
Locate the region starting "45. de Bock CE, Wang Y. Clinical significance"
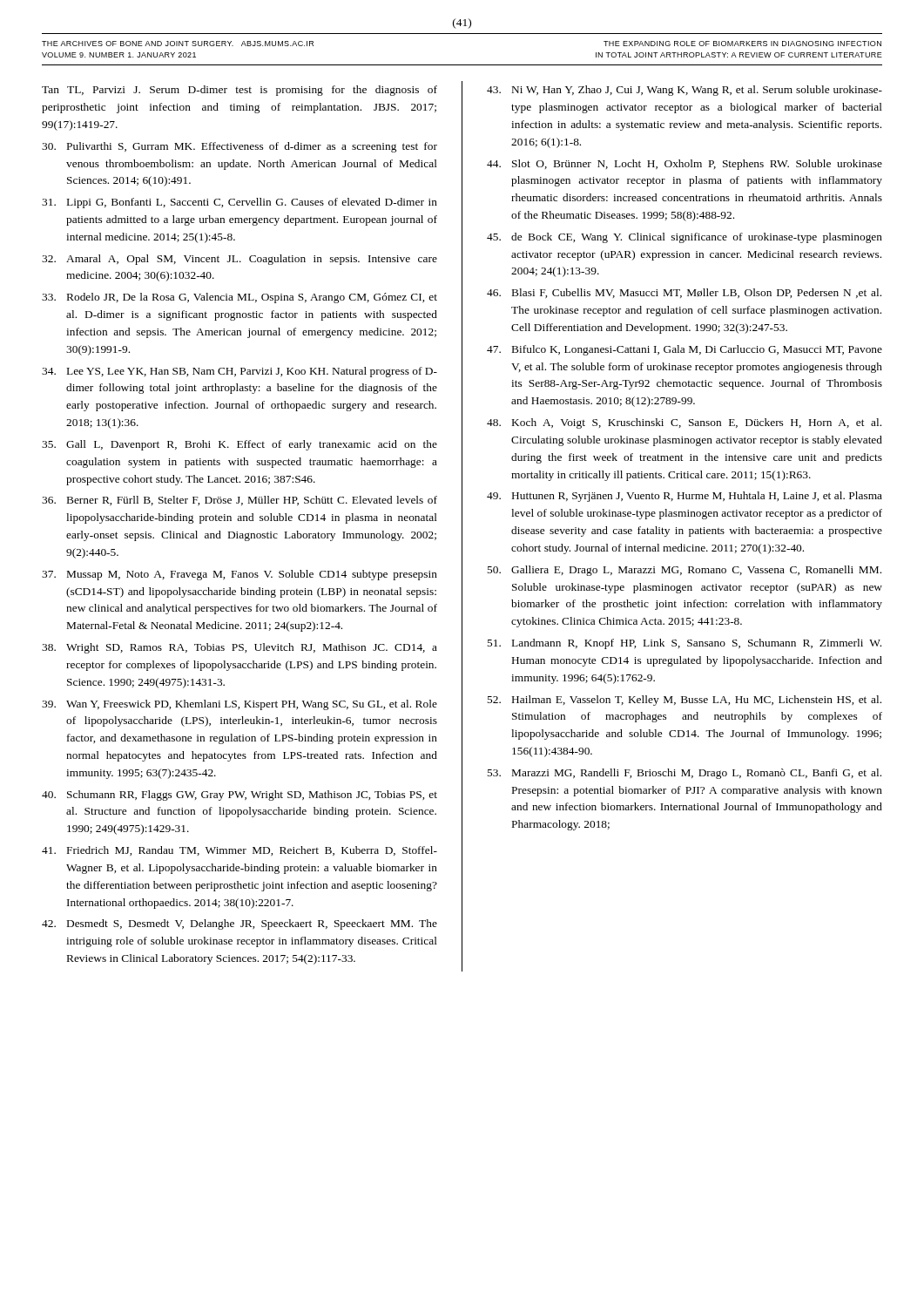(685, 254)
